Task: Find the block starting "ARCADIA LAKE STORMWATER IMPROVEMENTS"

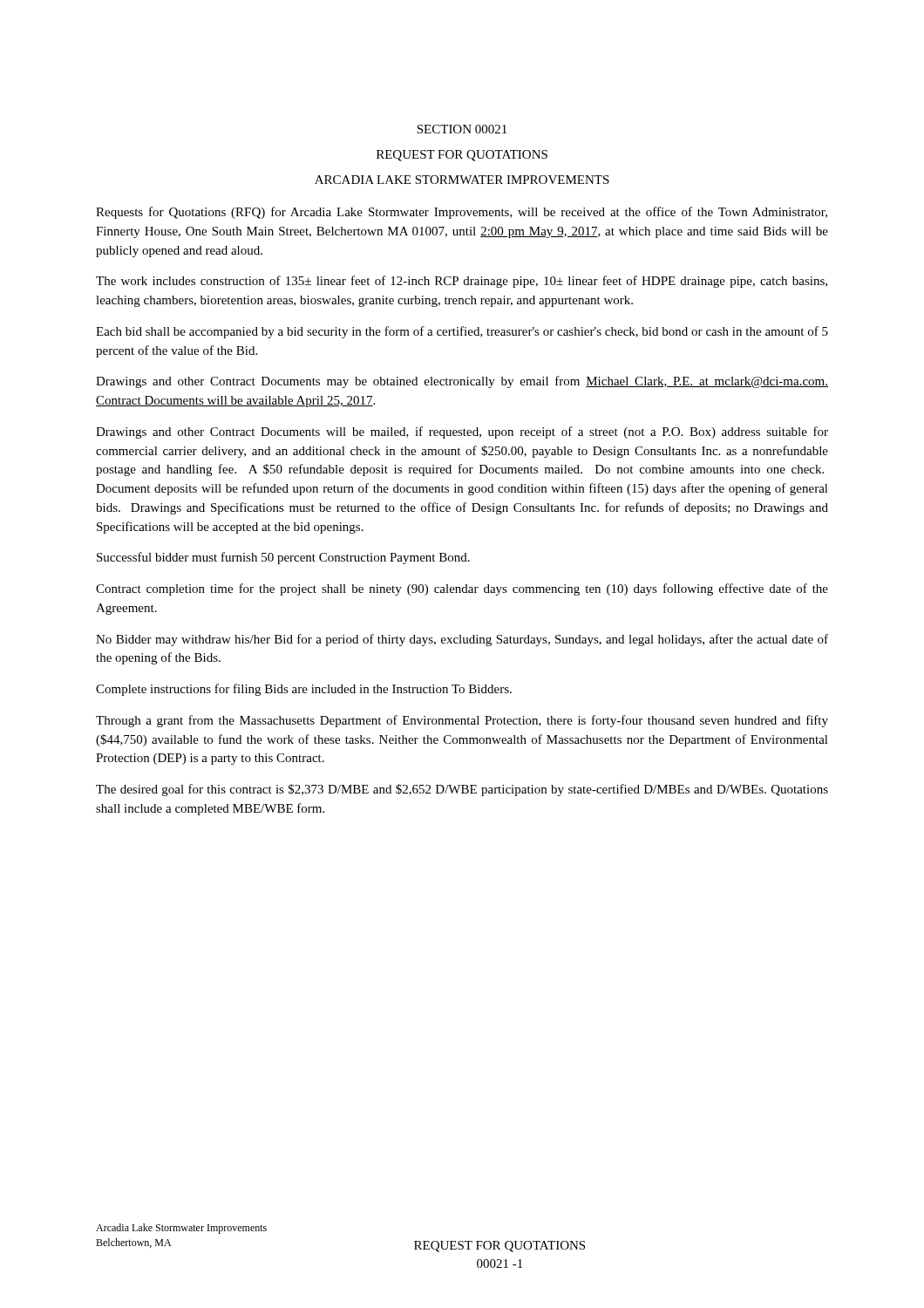Action: tap(462, 180)
